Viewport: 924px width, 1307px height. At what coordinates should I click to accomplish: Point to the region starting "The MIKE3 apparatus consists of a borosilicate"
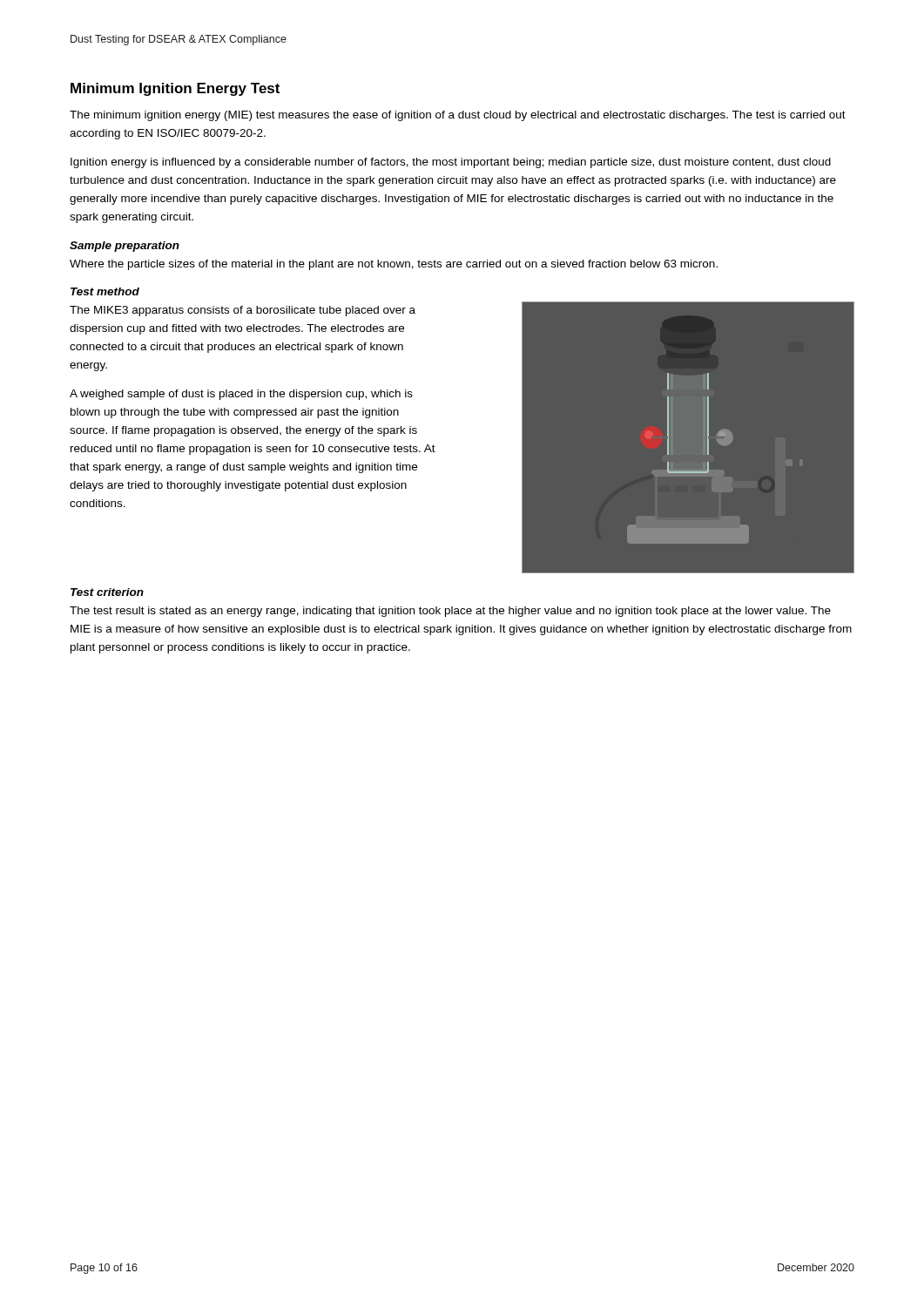(x=243, y=337)
